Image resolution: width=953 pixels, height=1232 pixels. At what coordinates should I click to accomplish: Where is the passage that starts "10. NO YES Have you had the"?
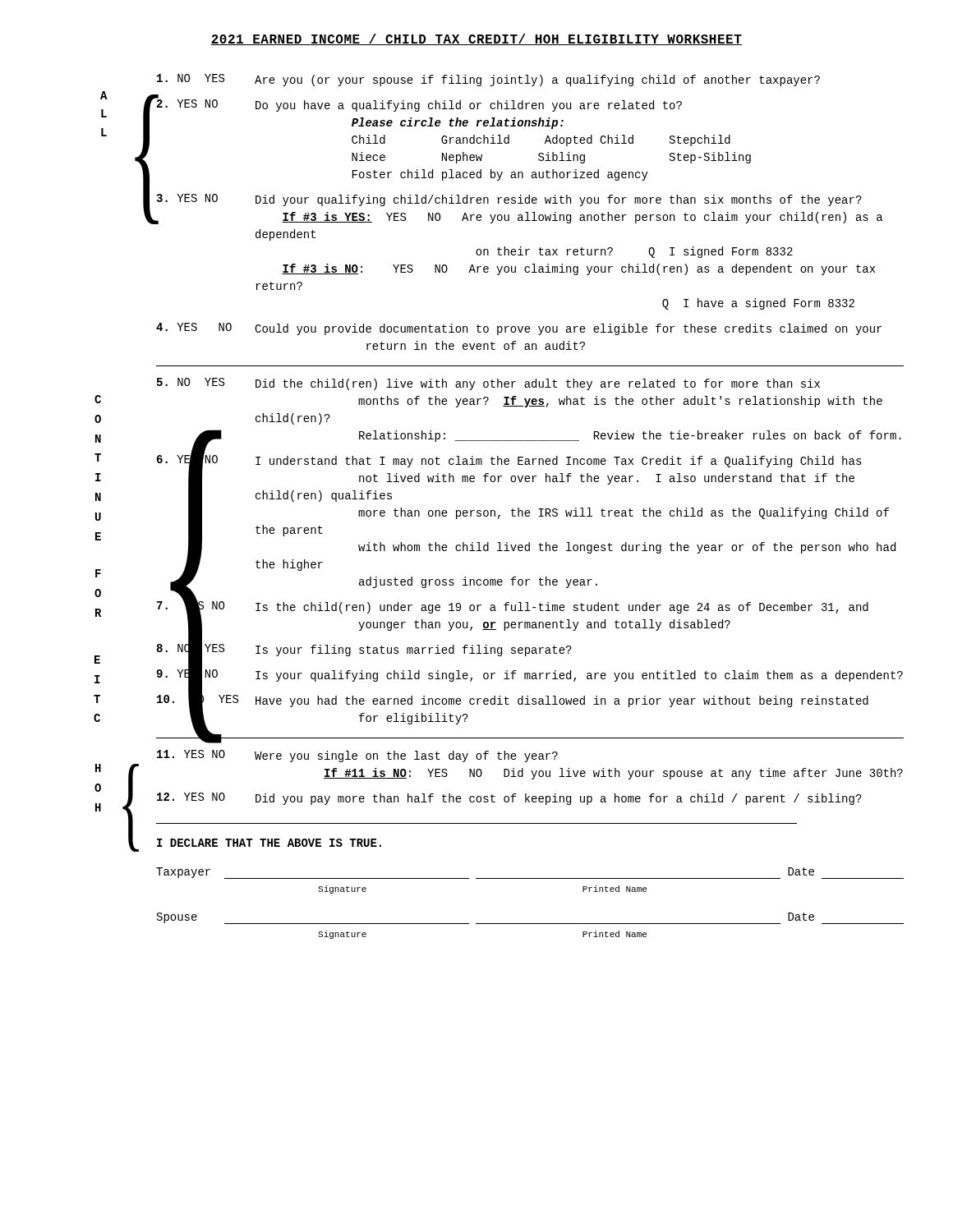point(530,710)
